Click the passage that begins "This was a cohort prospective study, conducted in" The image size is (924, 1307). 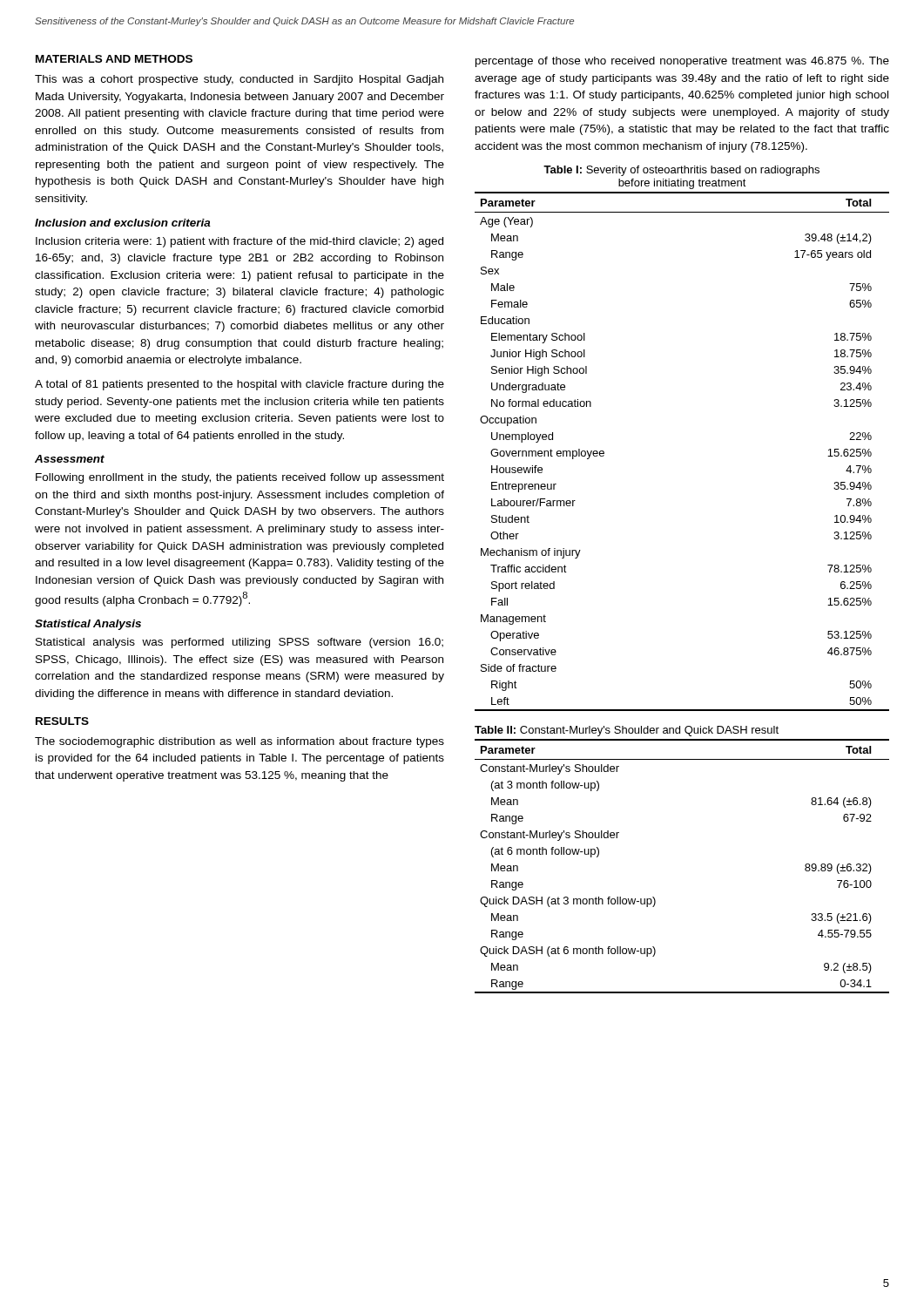240,139
